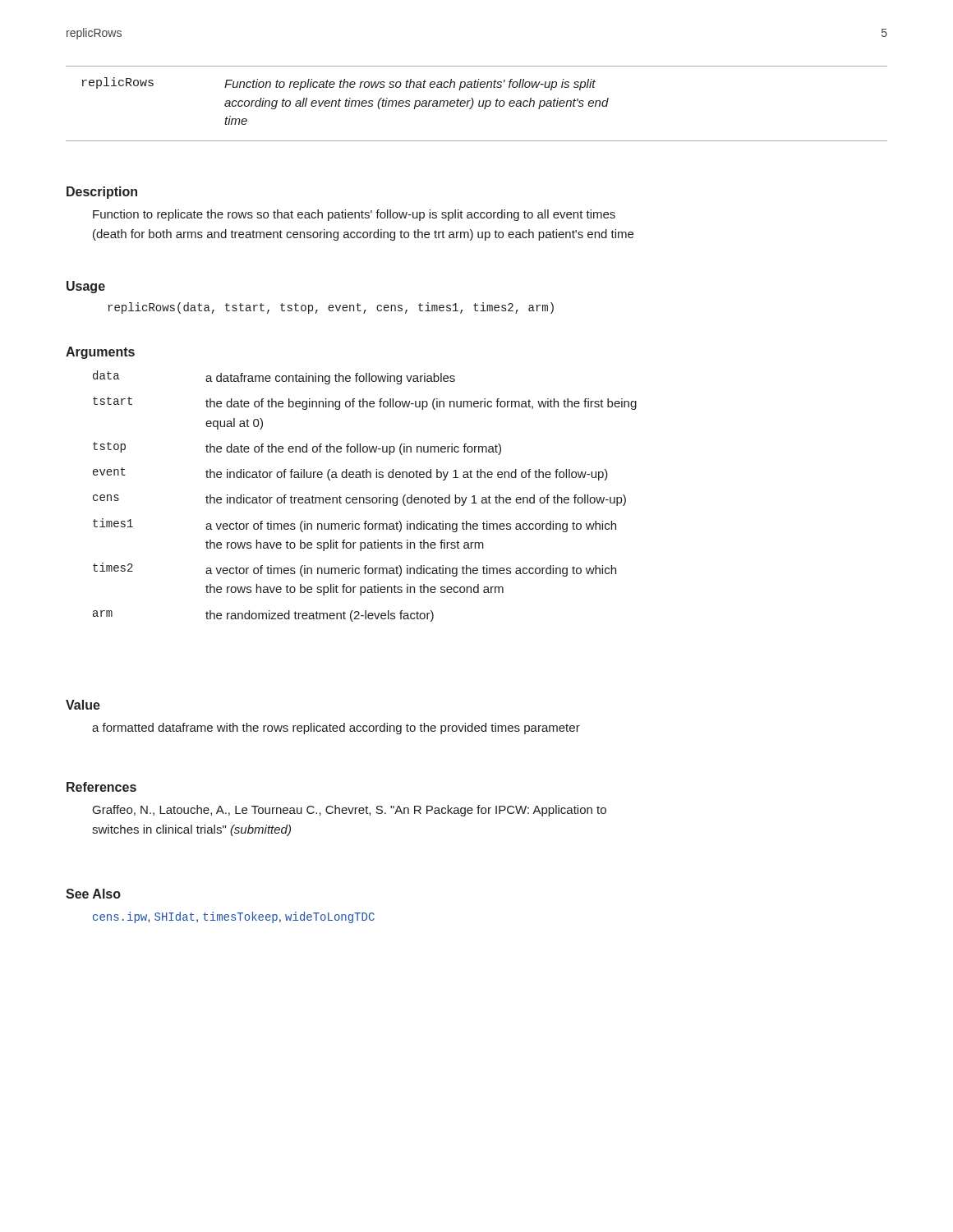This screenshot has height=1232, width=953.
Task: Point to the formula beginning "replicRows(data, tstart, tstop, event, cens,"
Action: (331, 308)
